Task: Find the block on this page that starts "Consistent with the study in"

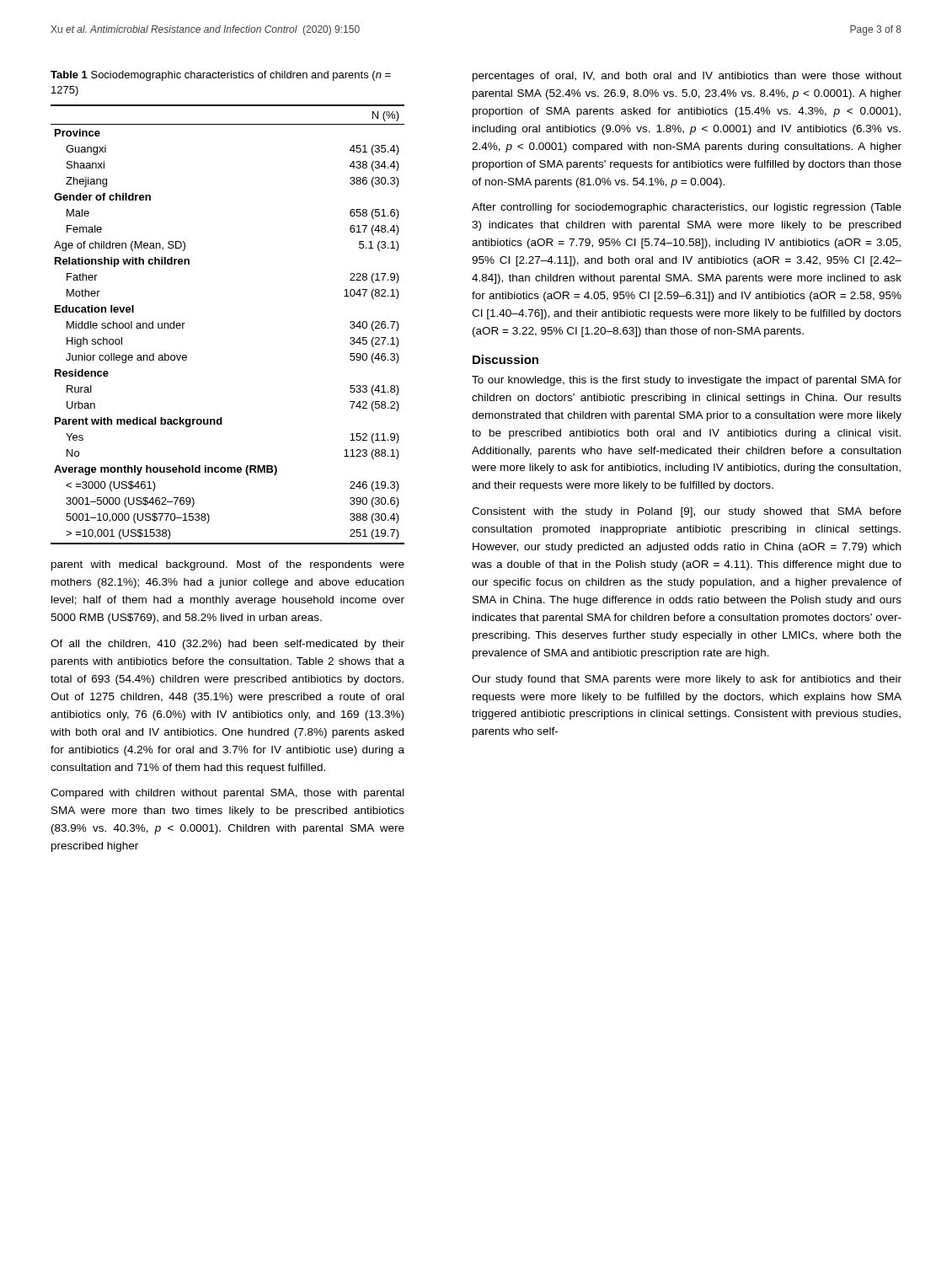Action: [x=687, y=582]
